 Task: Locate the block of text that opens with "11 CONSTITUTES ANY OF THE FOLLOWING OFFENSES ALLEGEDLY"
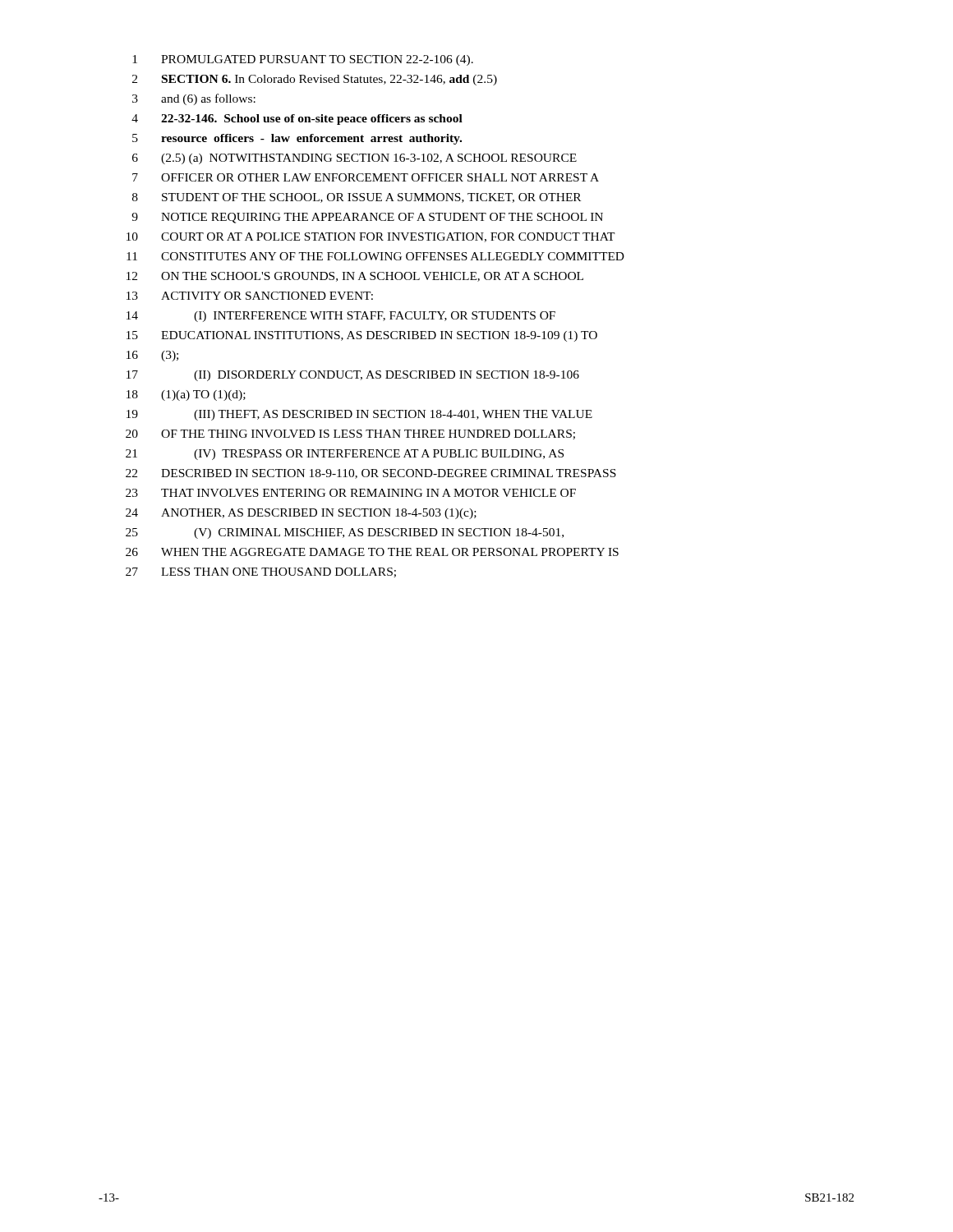click(x=476, y=256)
